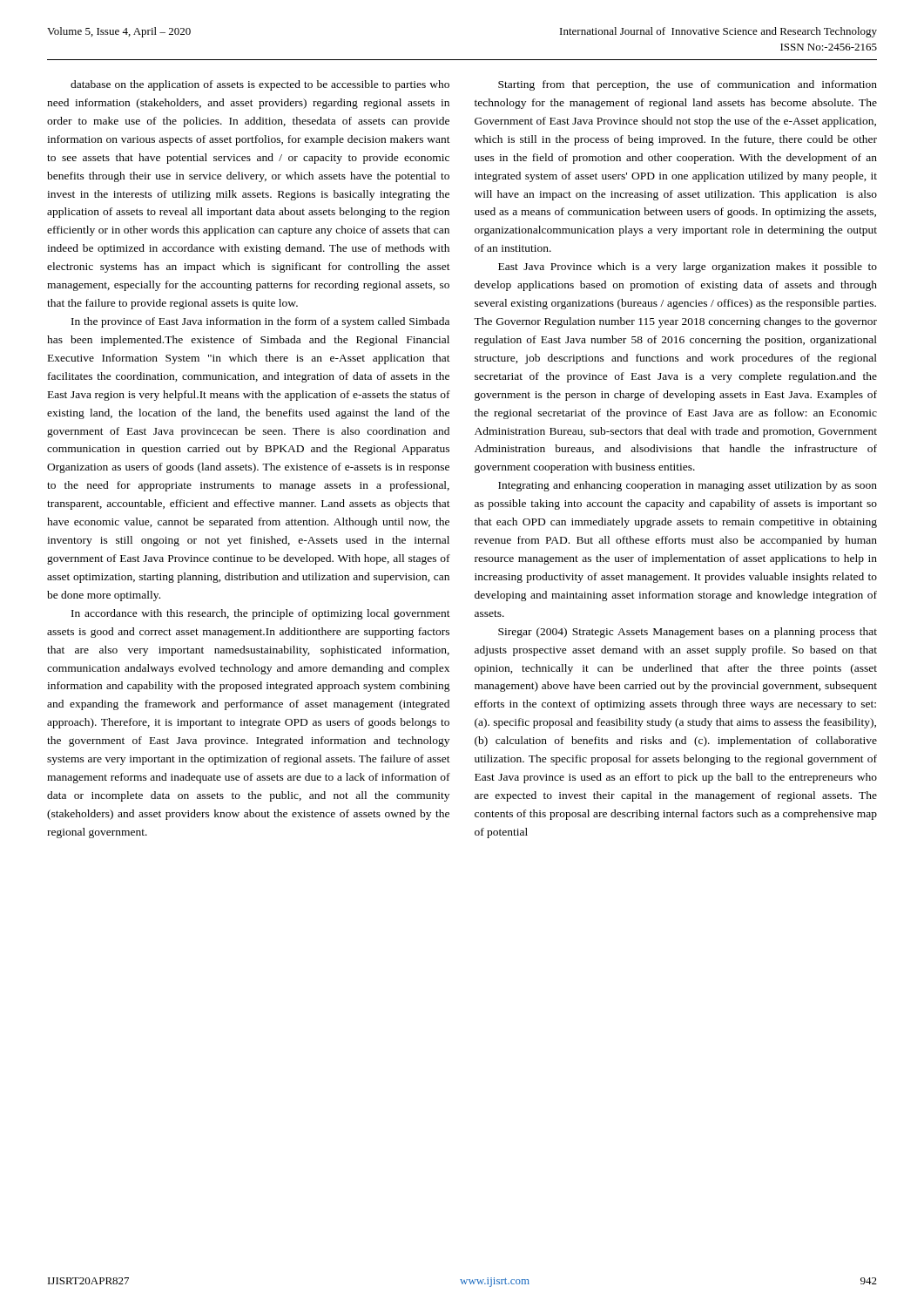Point to the block beginning "Siregar (2004) Strategic Assets Management bases"
The image size is (924, 1307).
pos(676,732)
